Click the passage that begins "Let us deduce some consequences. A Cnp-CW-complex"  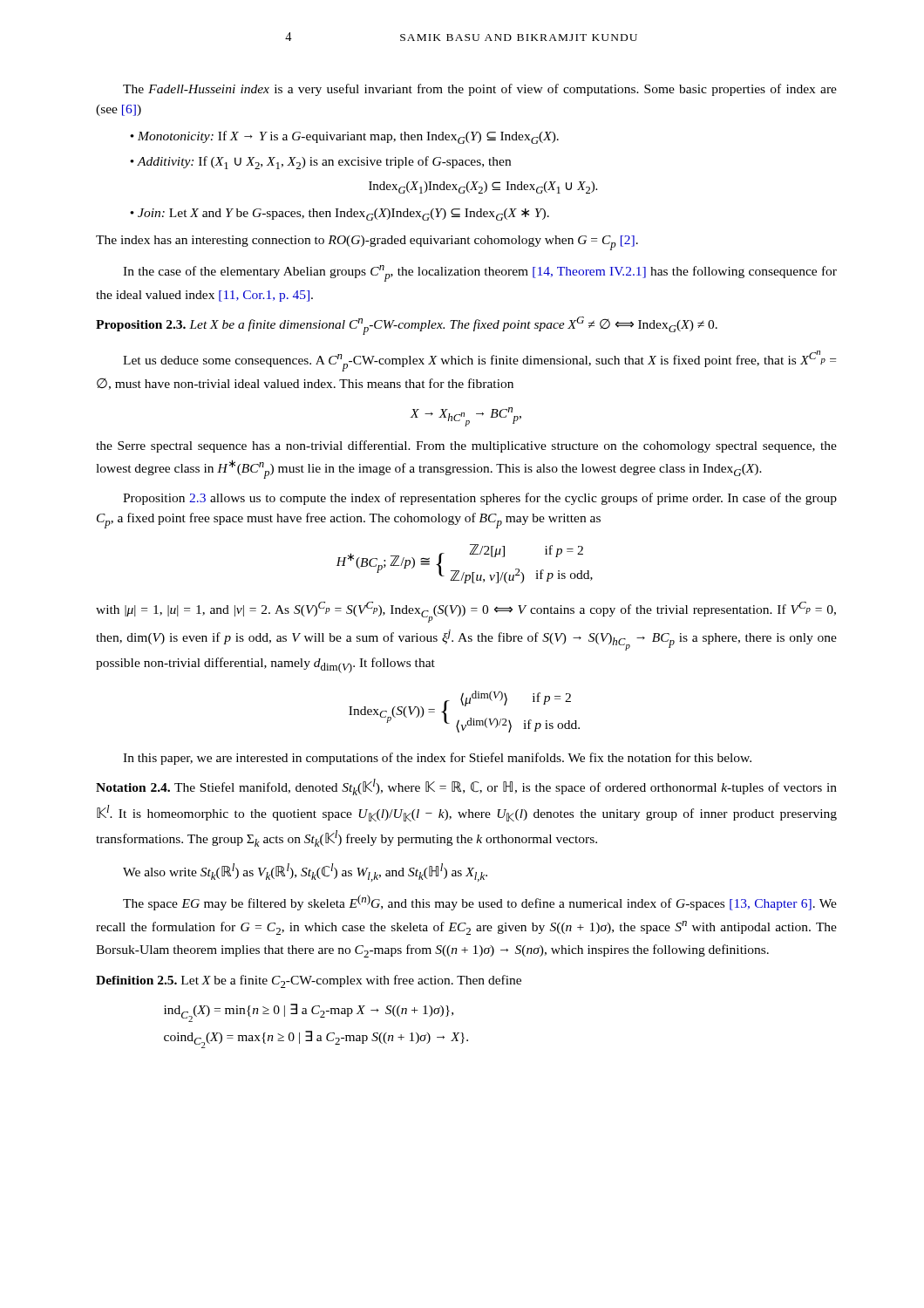click(466, 369)
